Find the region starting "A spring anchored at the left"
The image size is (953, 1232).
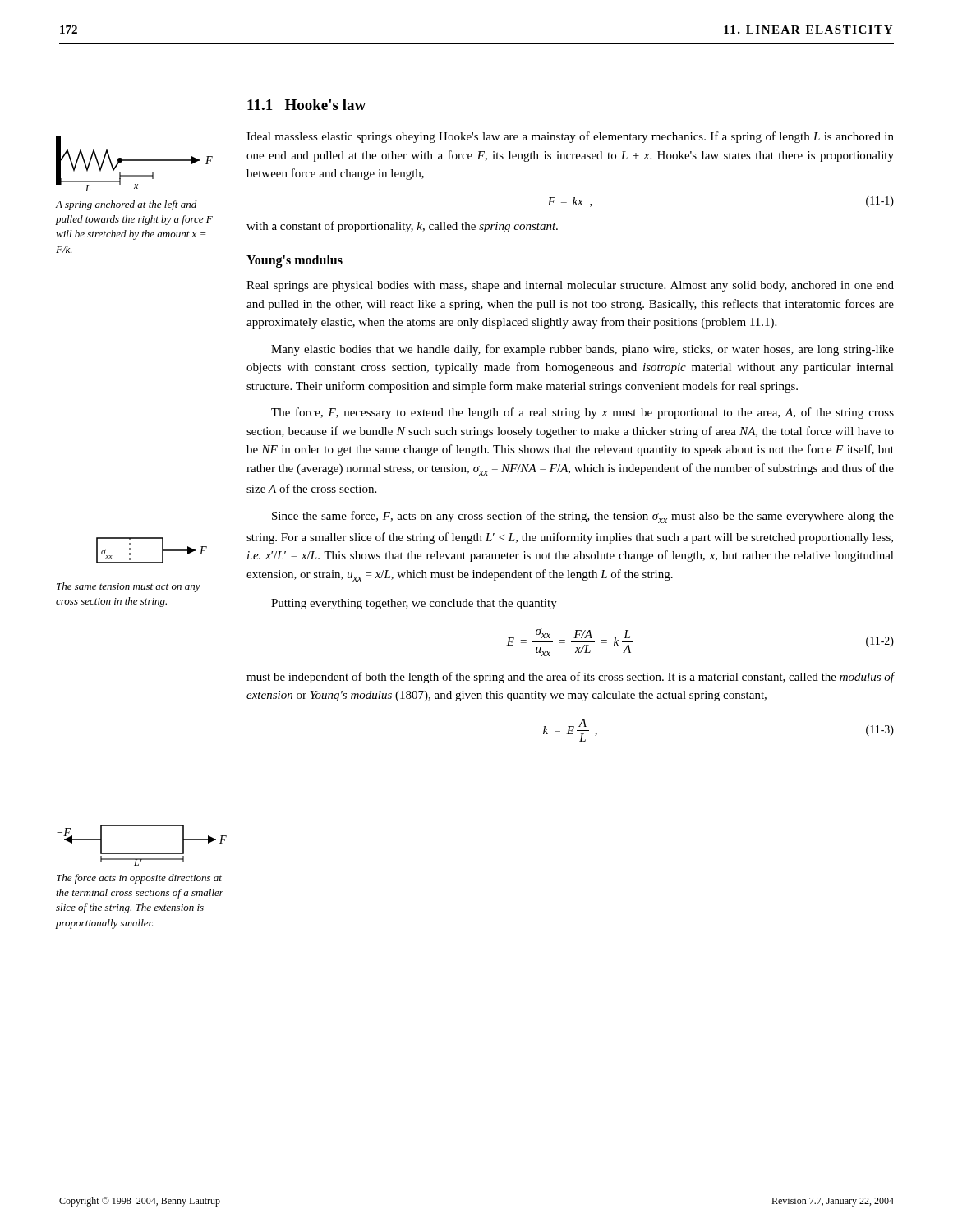coord(134,227)
